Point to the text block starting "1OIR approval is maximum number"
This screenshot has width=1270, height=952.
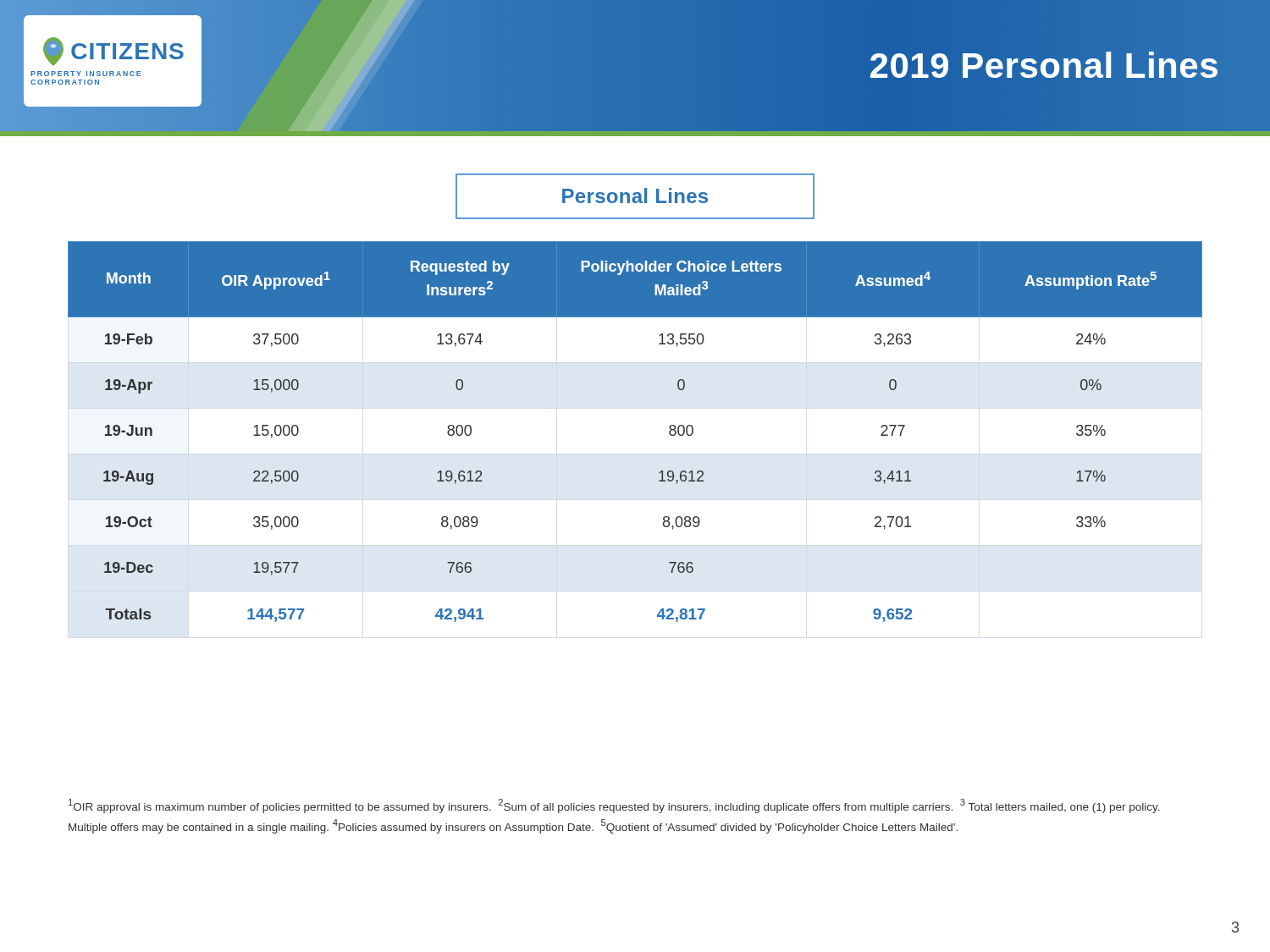(614, 815)
